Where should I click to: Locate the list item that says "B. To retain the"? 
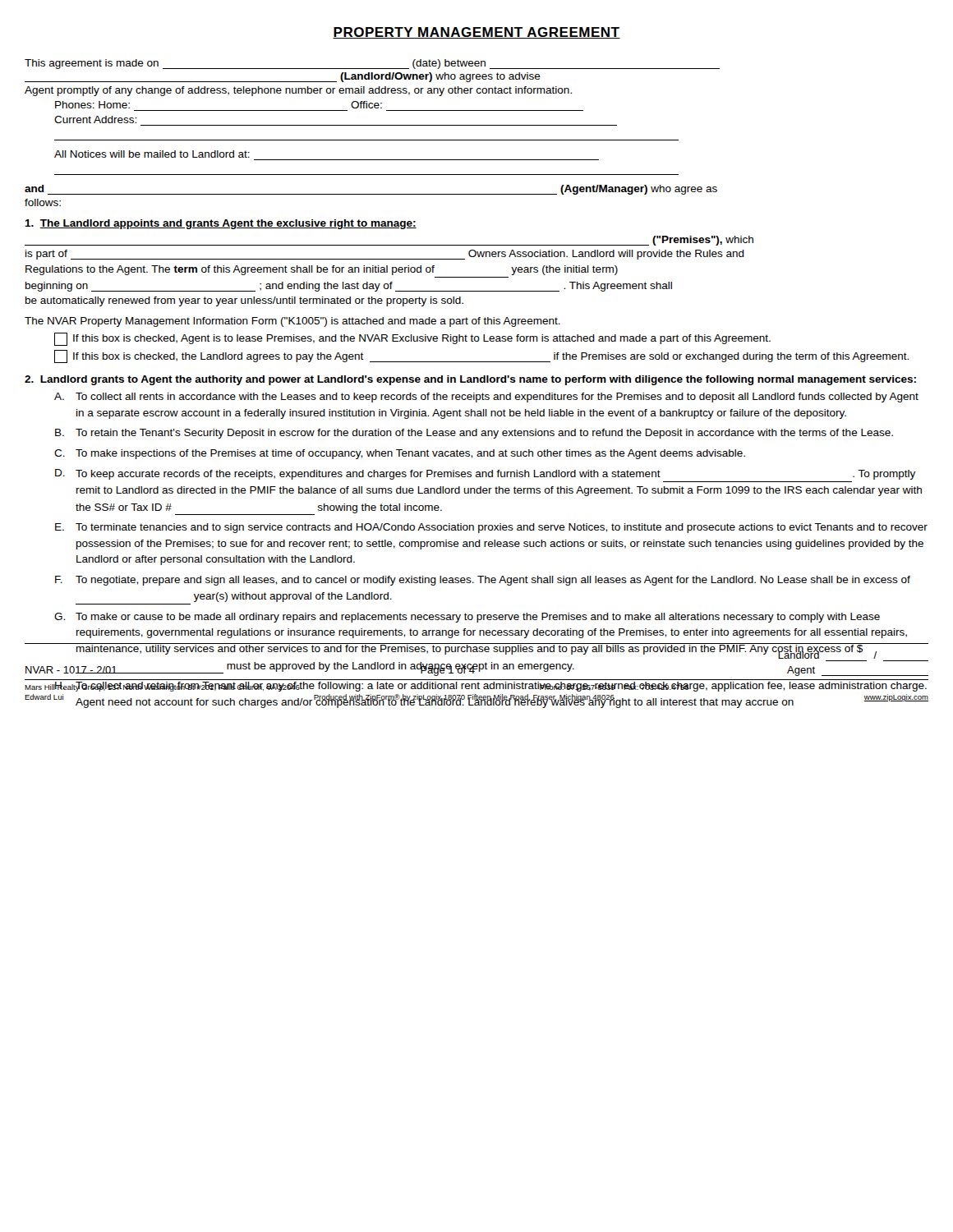pyautogui.click(x=491, y=433)
